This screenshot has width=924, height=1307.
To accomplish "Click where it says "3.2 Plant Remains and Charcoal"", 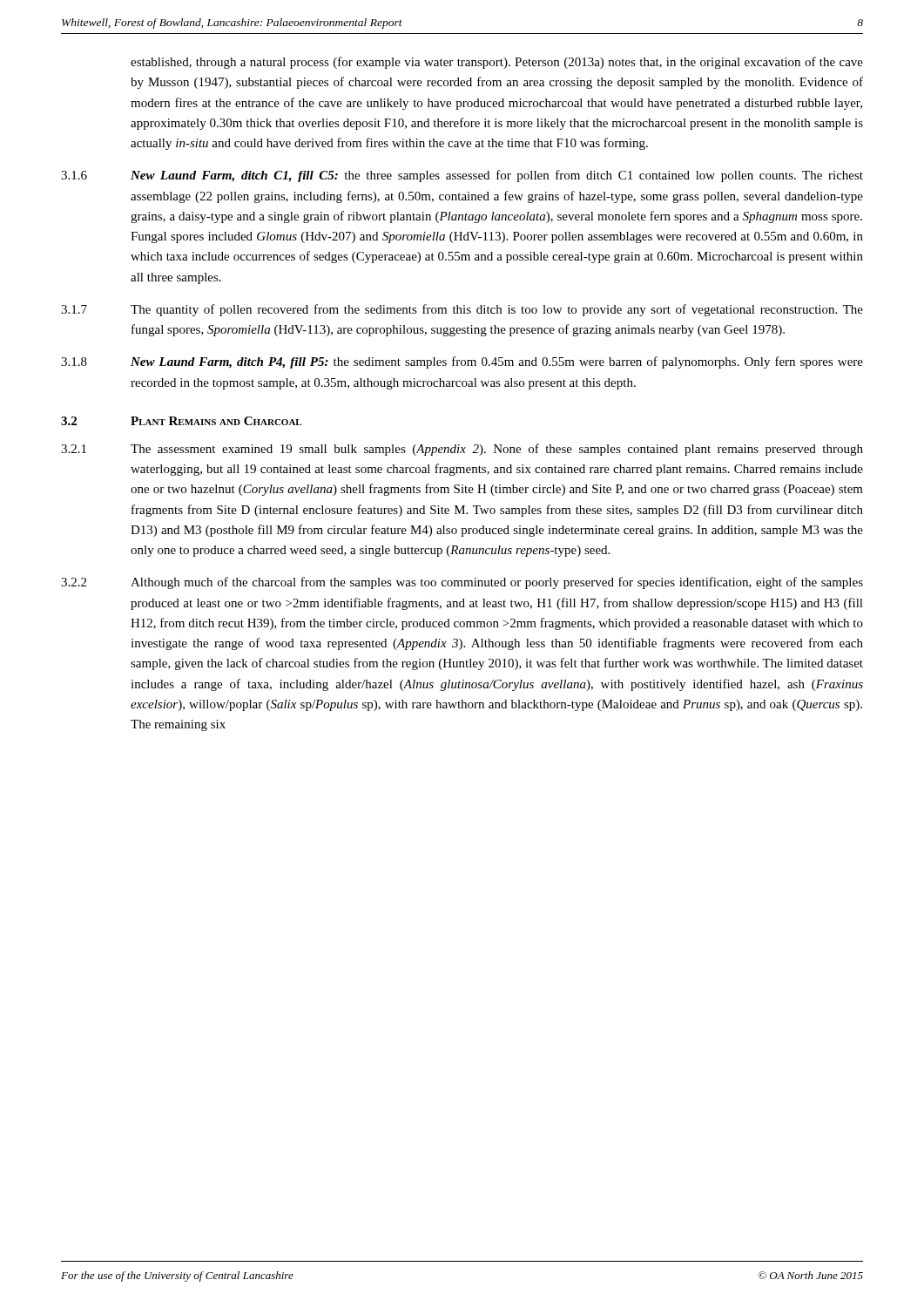I will point(181,421).
